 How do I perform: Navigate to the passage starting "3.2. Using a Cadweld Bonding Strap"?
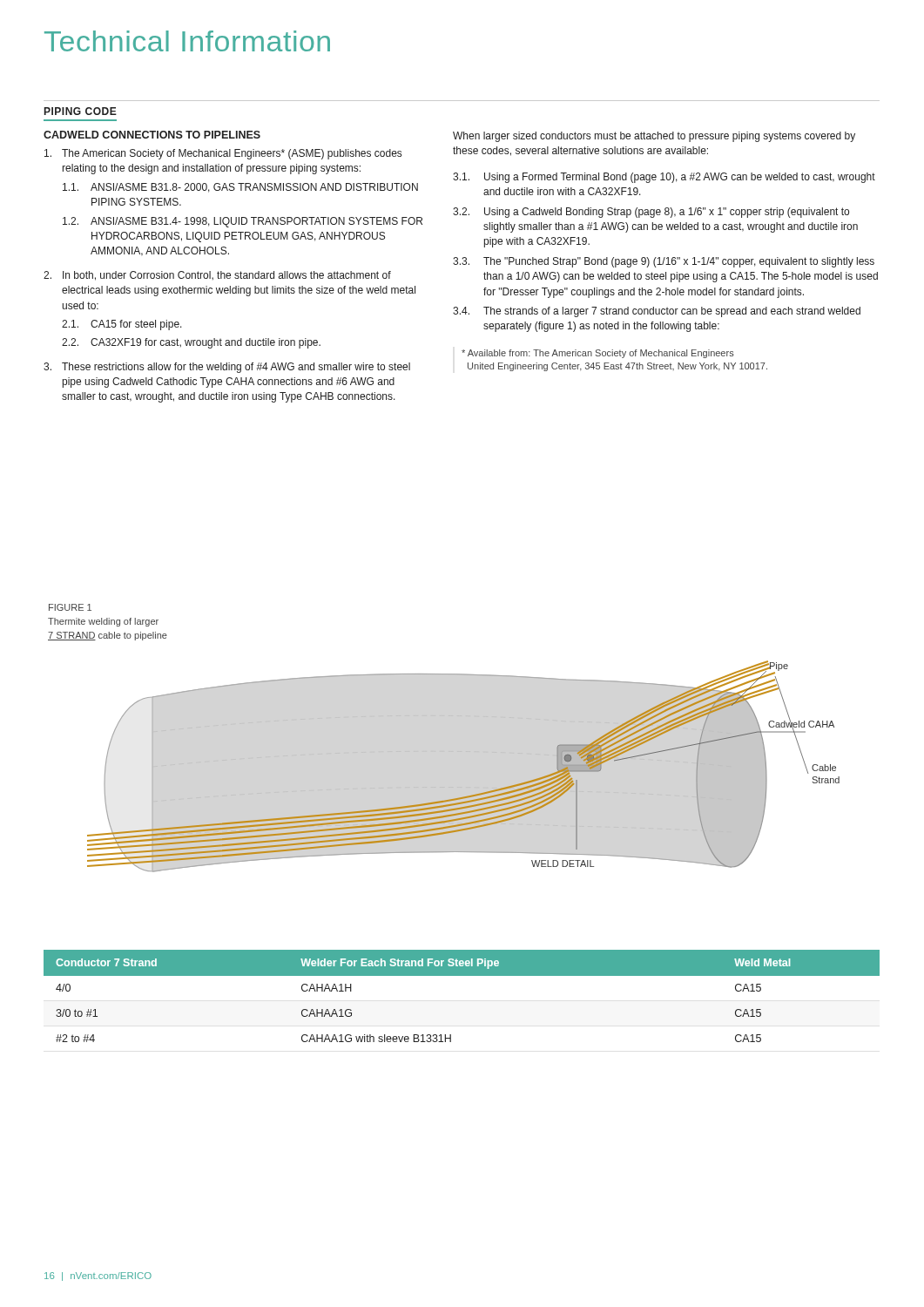[666, 227]
